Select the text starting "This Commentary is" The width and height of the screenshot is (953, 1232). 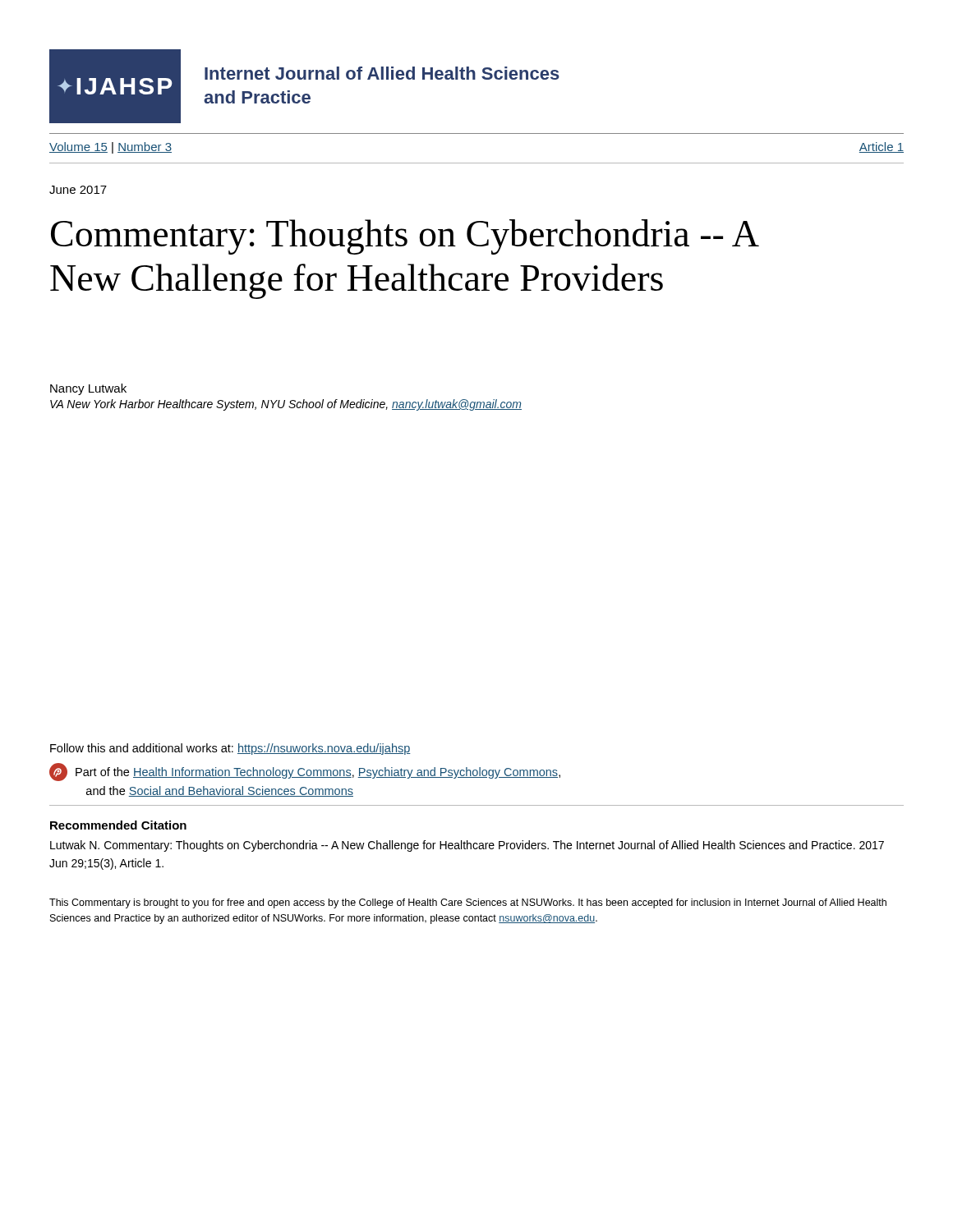(x=468, y=911)
